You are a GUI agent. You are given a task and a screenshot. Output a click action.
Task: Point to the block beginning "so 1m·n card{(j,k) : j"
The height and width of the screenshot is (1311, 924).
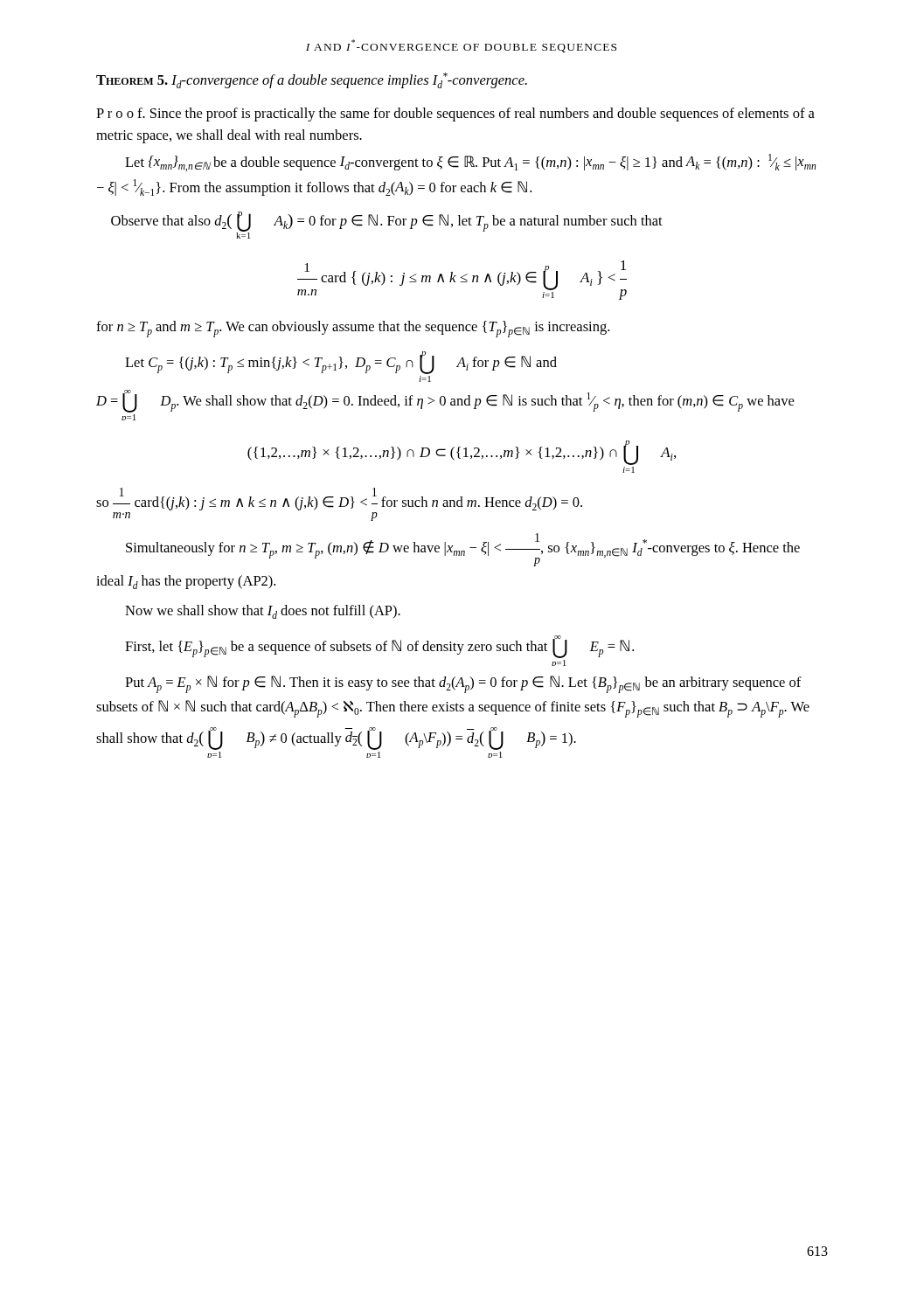[340, 504]
